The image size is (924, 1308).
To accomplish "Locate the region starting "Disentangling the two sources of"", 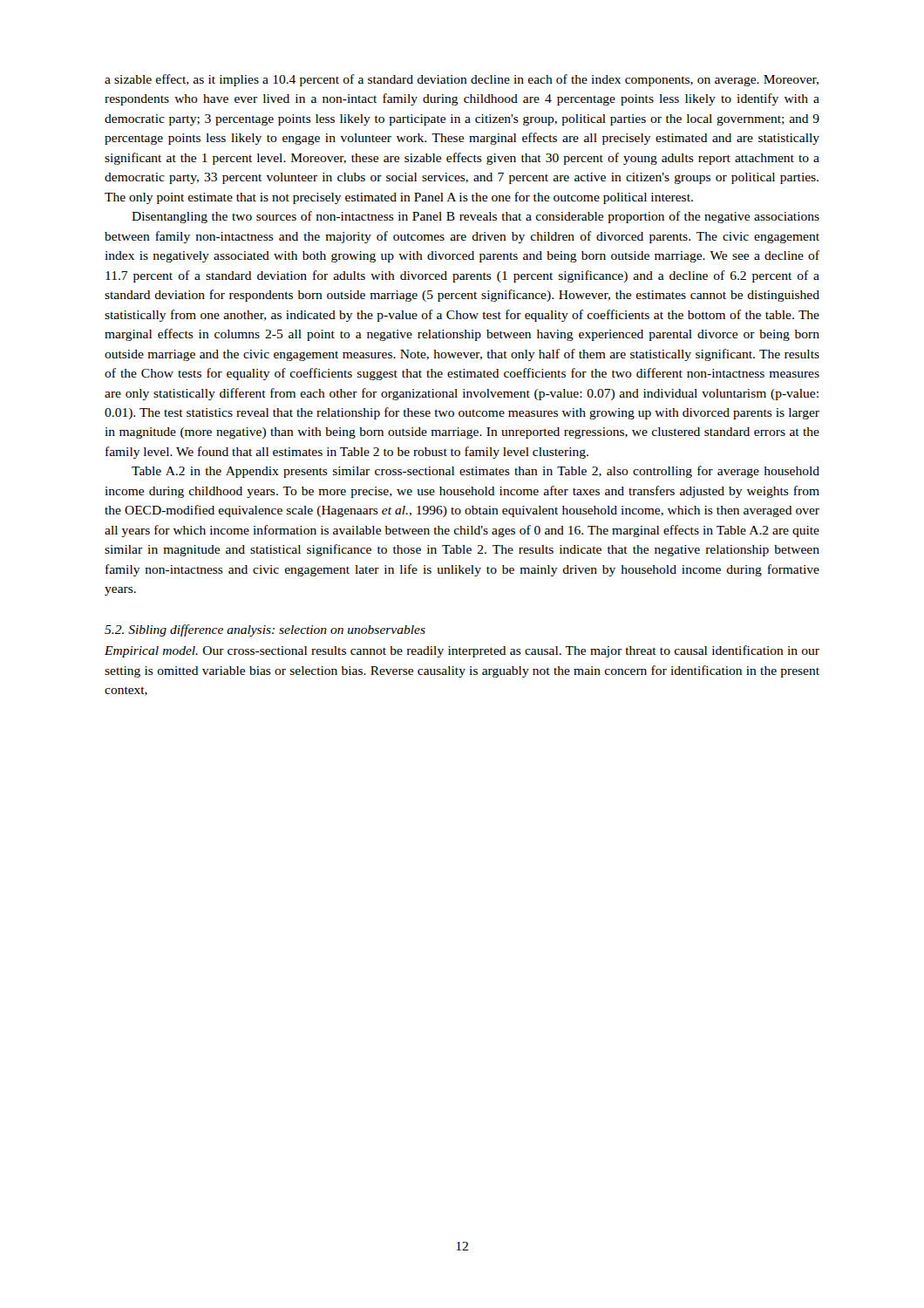I will pyautogui.click(x=462, y=334).
